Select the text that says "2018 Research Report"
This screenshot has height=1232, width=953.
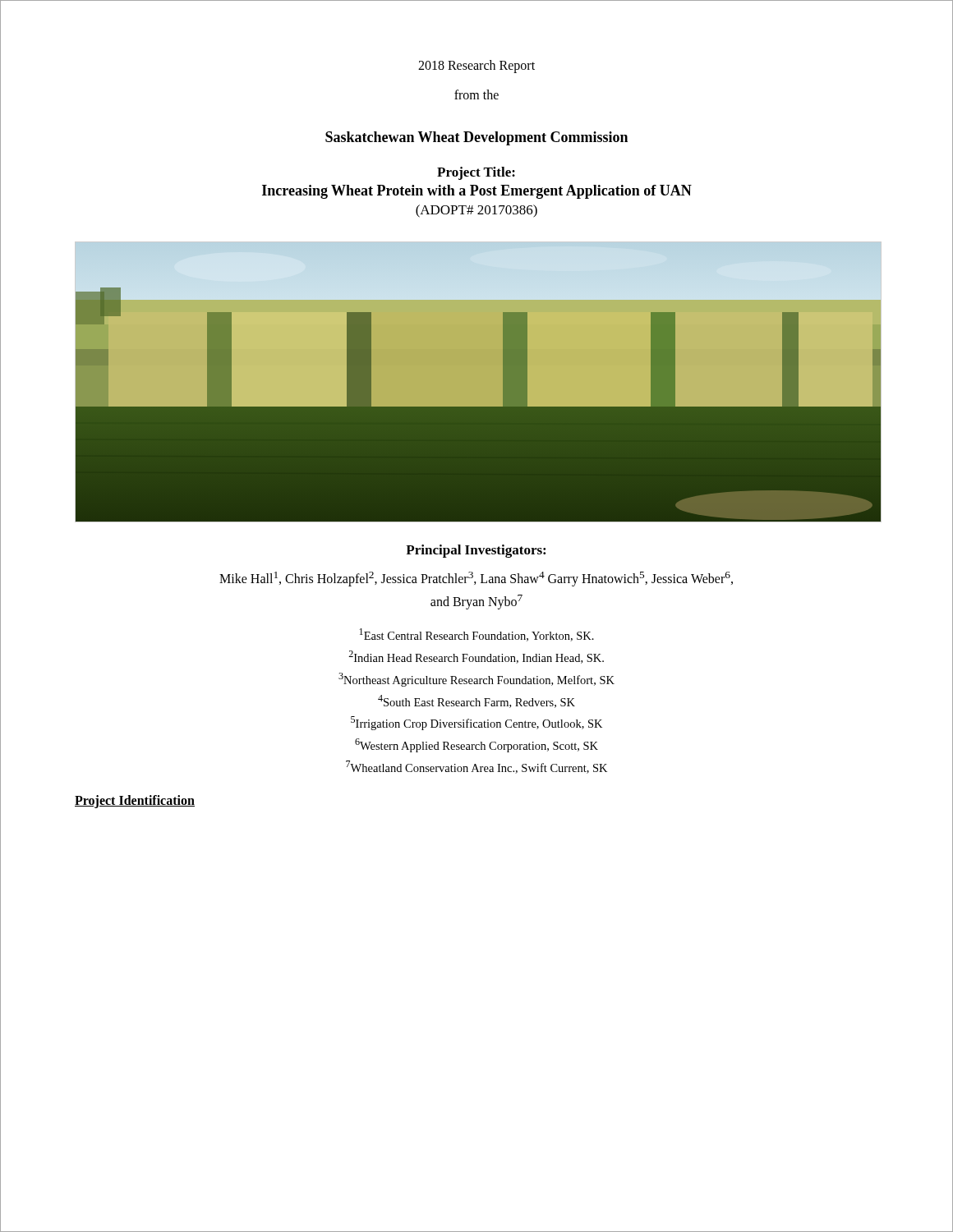[x=476, y=65]
